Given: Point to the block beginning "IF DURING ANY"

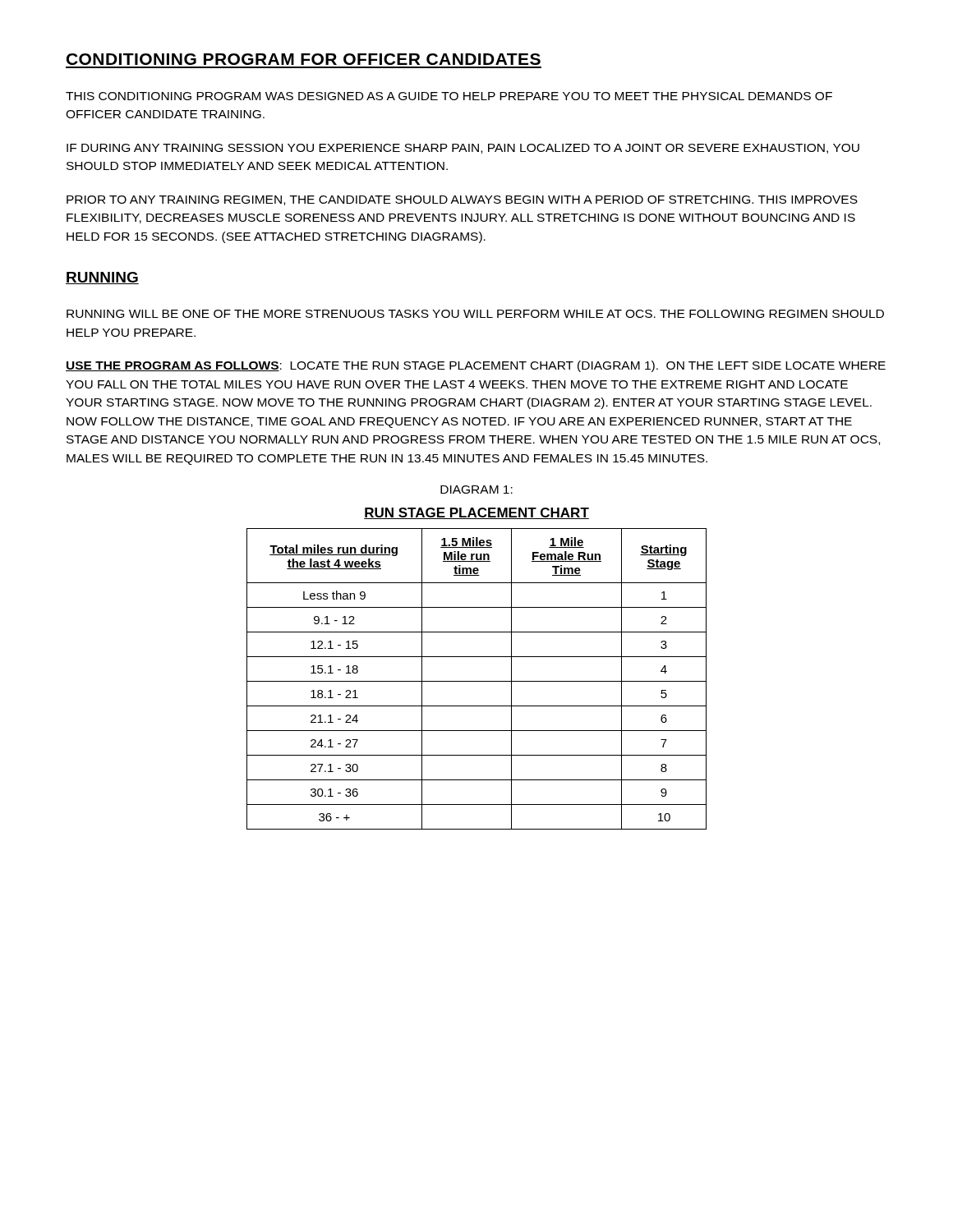Looking at the screenshot, I should pos(463,157).
